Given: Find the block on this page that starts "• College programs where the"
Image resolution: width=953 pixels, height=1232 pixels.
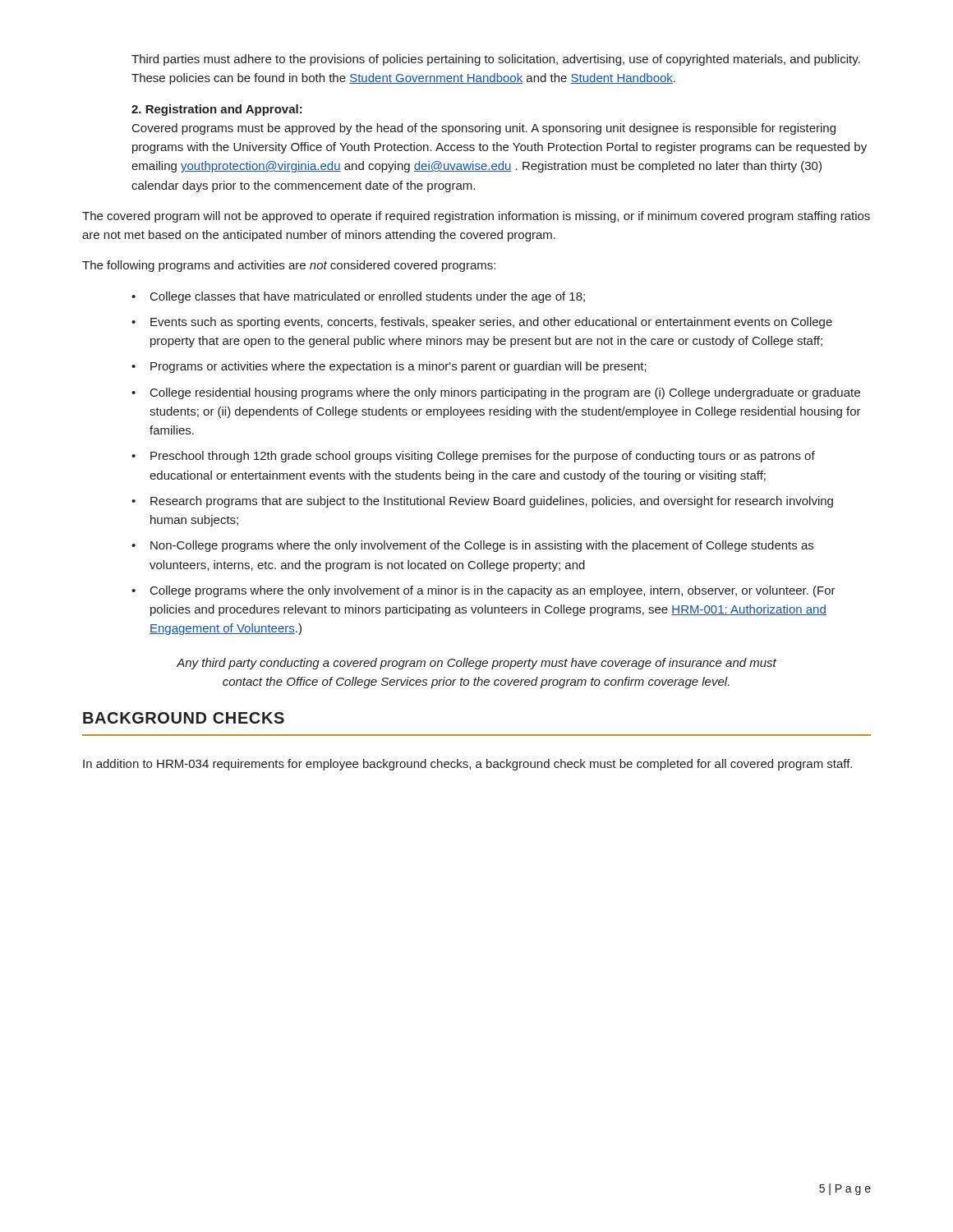Looking at the screenshot, I should 501,609.
